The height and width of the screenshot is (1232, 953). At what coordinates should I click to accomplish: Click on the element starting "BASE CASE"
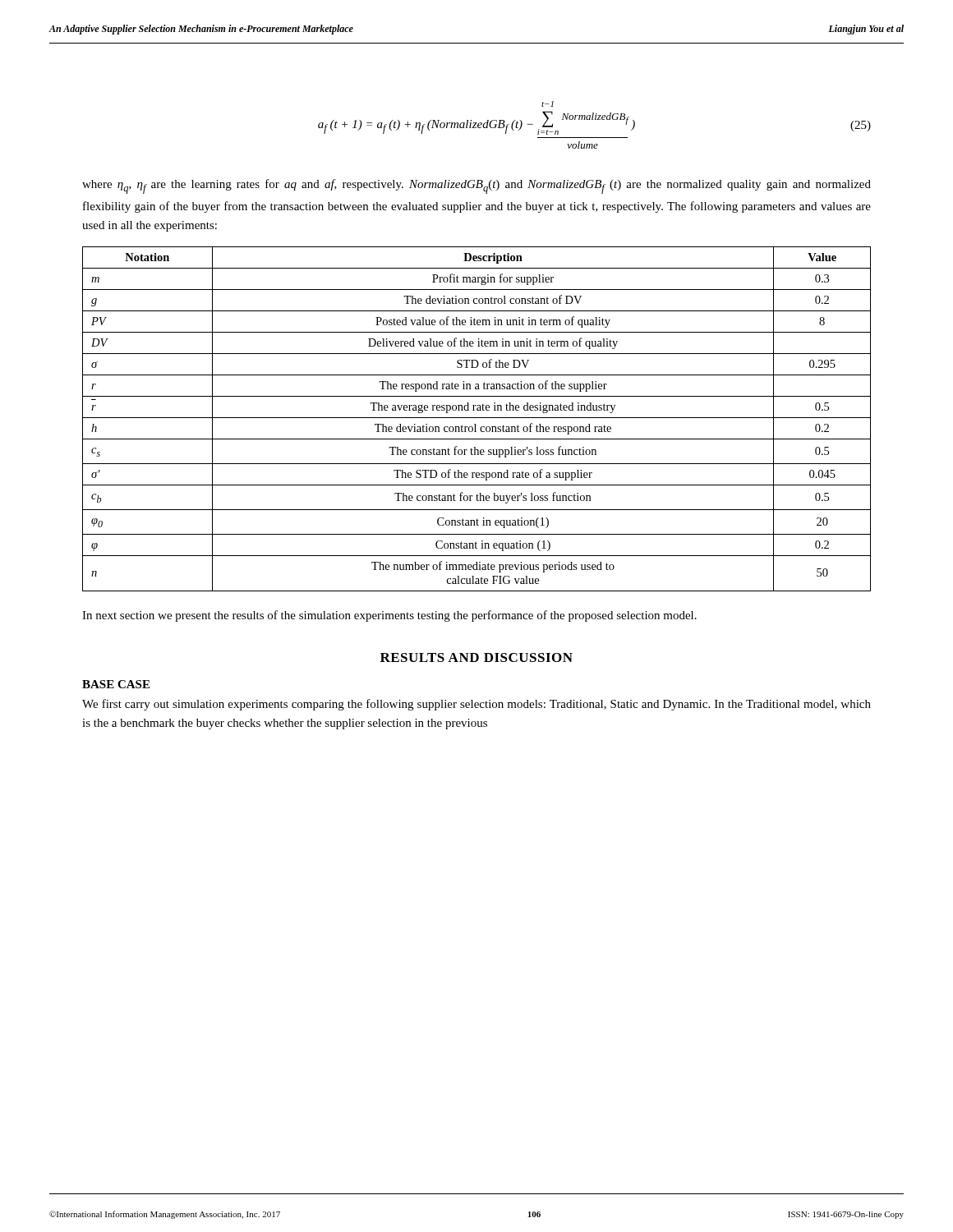coord(116,684)
